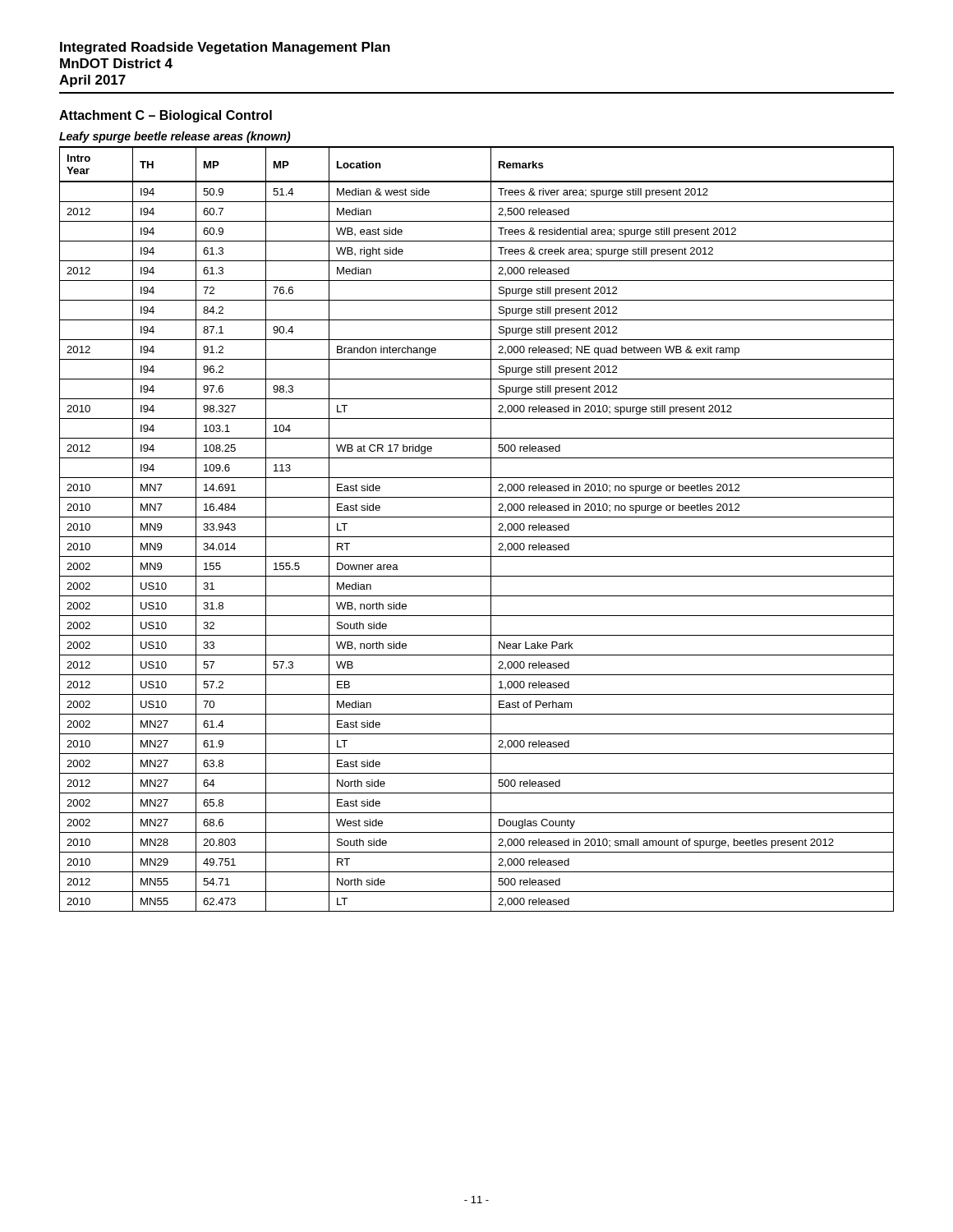Locate the text "Attachment C – Biological Control"
This screenshot has width=953, height=1232.
point(166,115)
